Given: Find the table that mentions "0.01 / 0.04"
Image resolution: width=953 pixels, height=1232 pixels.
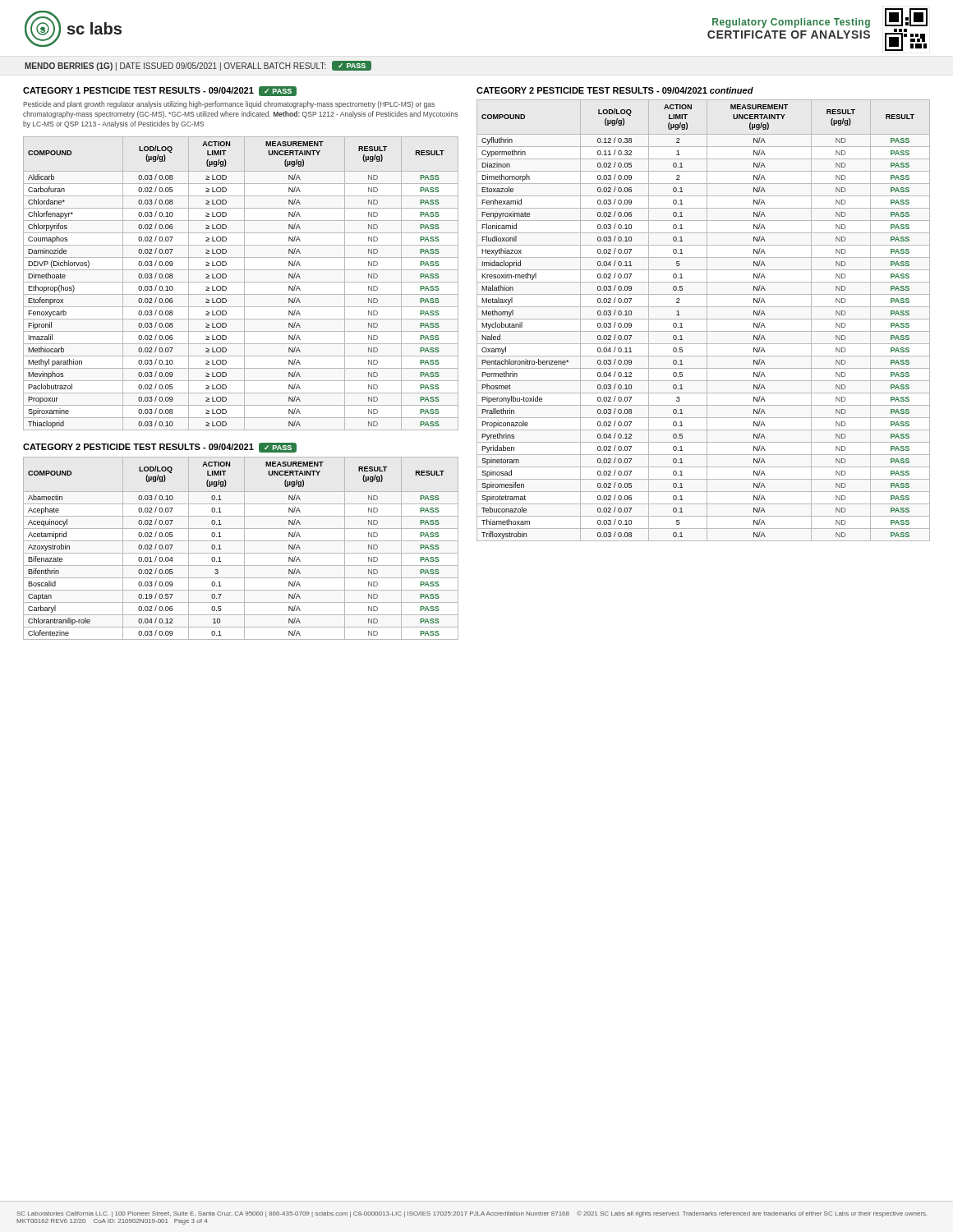Looking at the screenshot, I should point(241,548).
